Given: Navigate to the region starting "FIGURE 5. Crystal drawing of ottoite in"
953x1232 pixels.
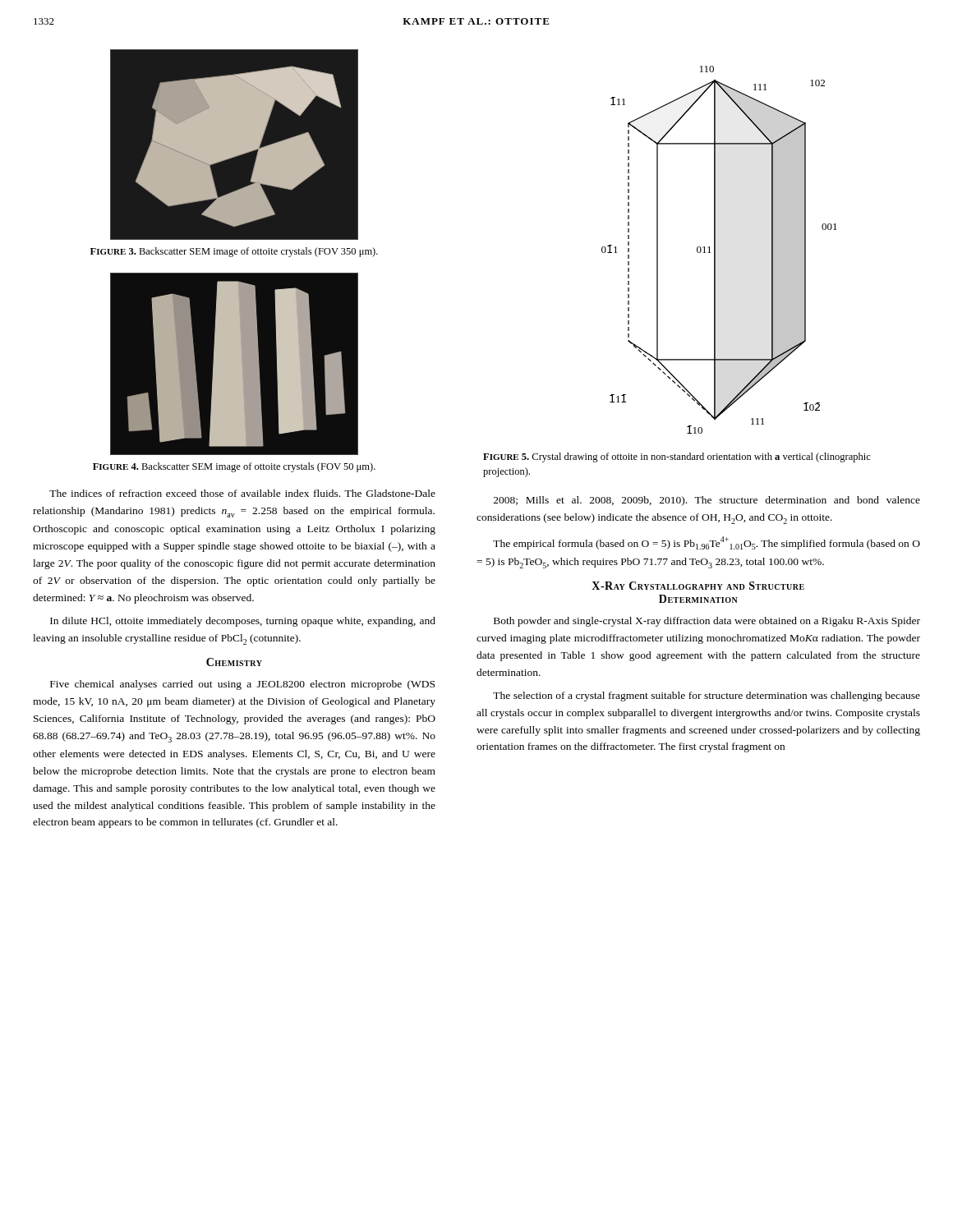Looking at the screenshot, I should pyautogui.click(x=677, y=464).
